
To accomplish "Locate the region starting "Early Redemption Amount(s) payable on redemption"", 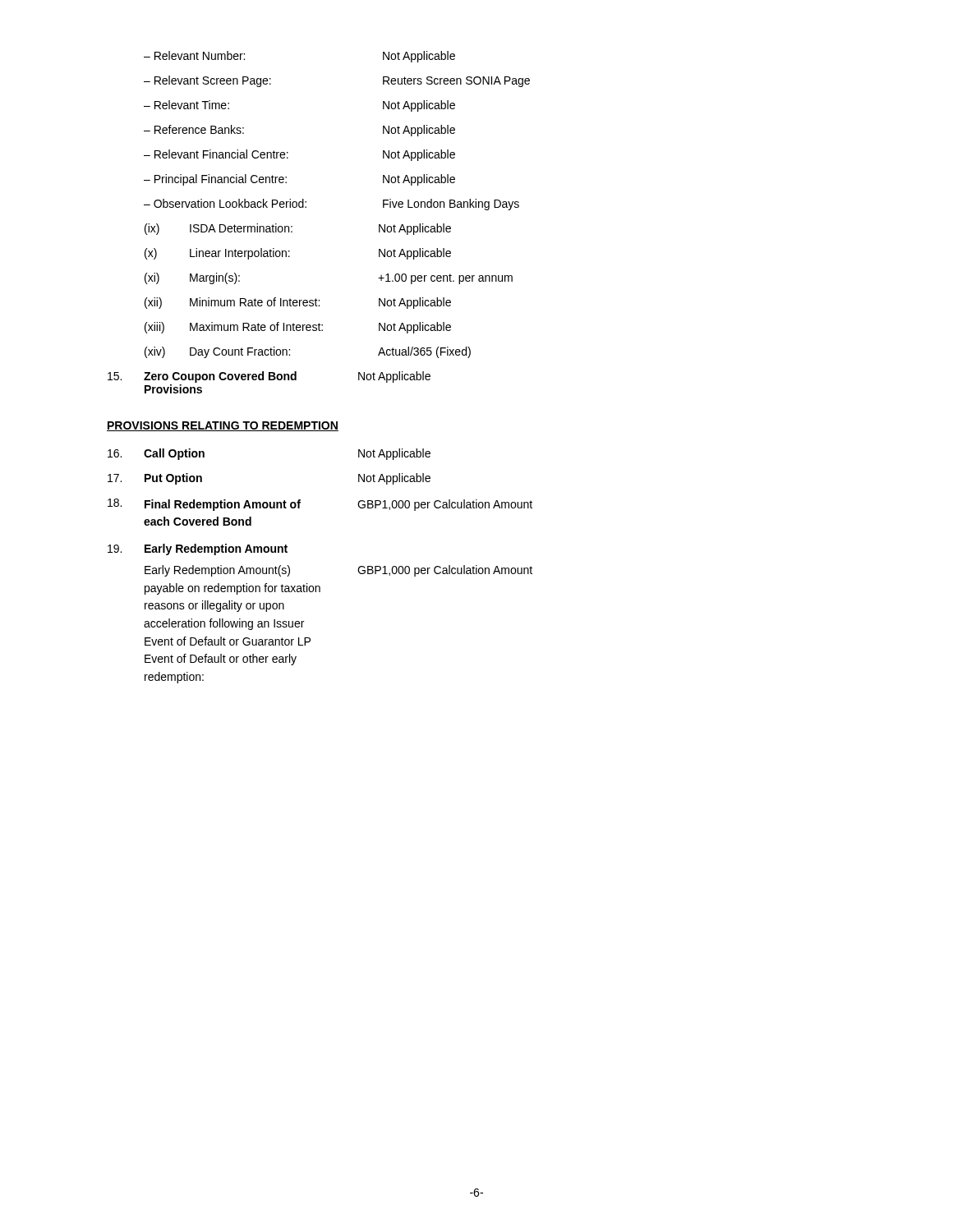I will (x=218, y=570).
